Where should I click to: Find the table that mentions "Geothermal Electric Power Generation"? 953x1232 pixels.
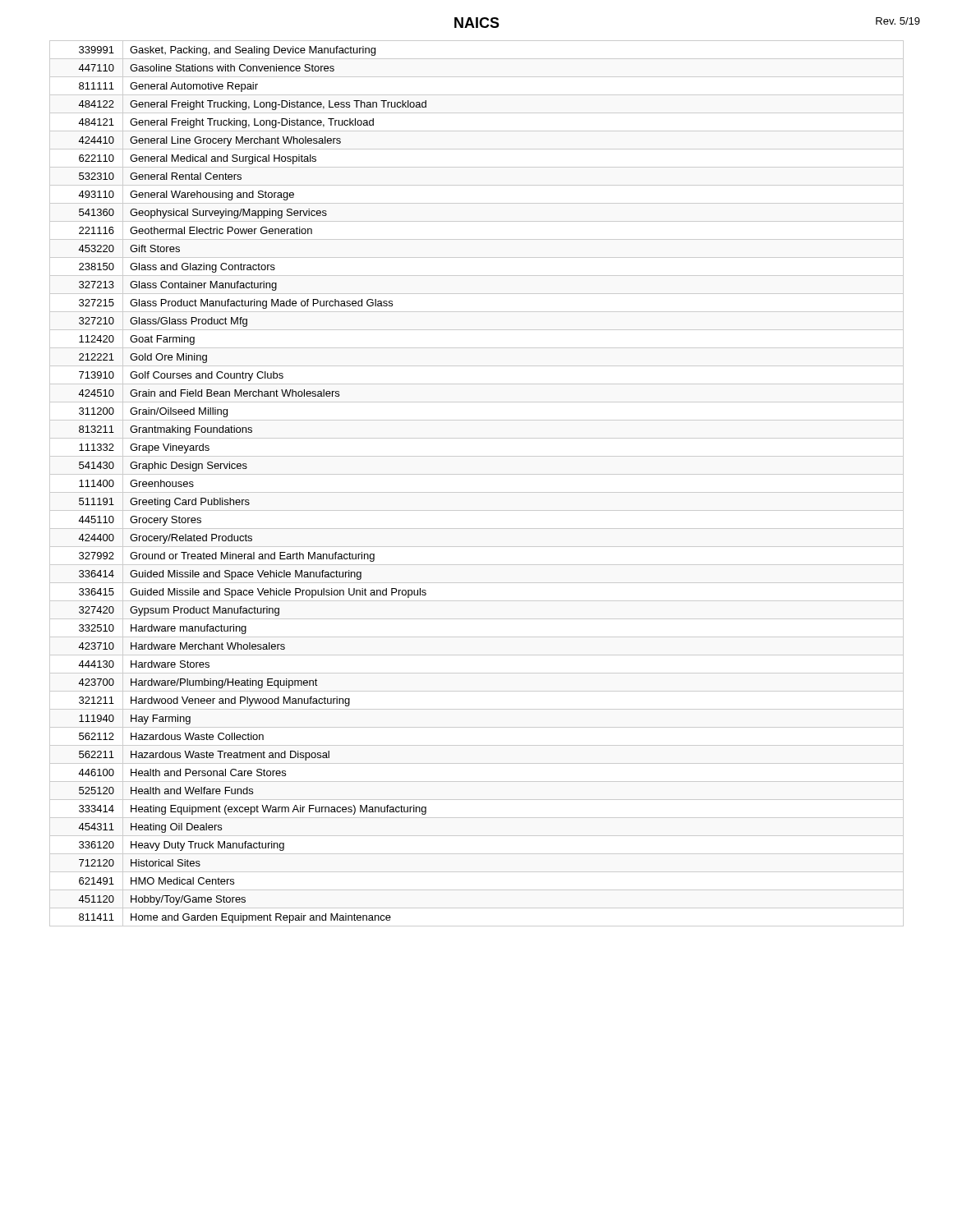click(x=476, y=492)
